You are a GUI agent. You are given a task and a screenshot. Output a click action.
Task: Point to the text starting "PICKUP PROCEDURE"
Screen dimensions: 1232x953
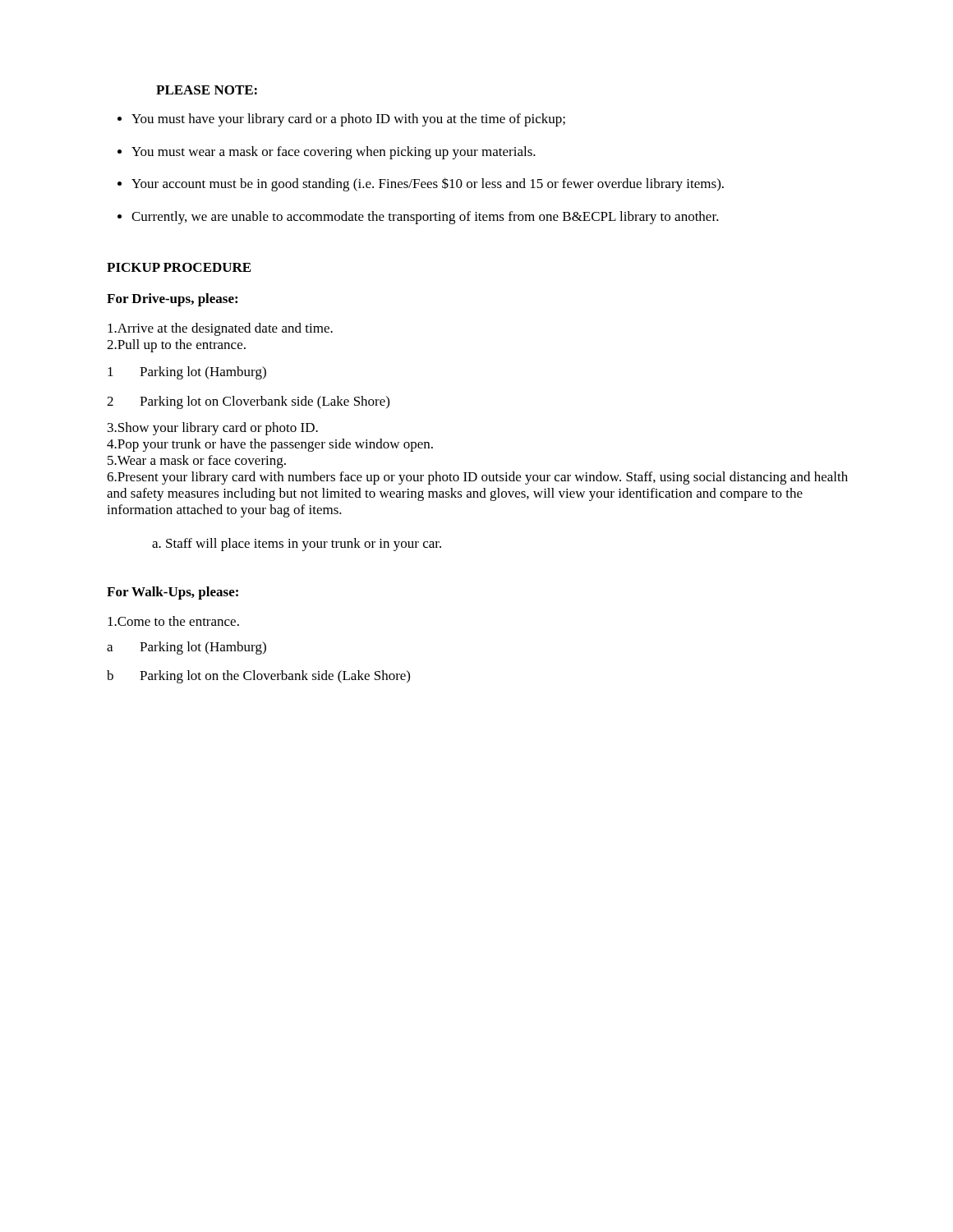[x=179, y=267]
